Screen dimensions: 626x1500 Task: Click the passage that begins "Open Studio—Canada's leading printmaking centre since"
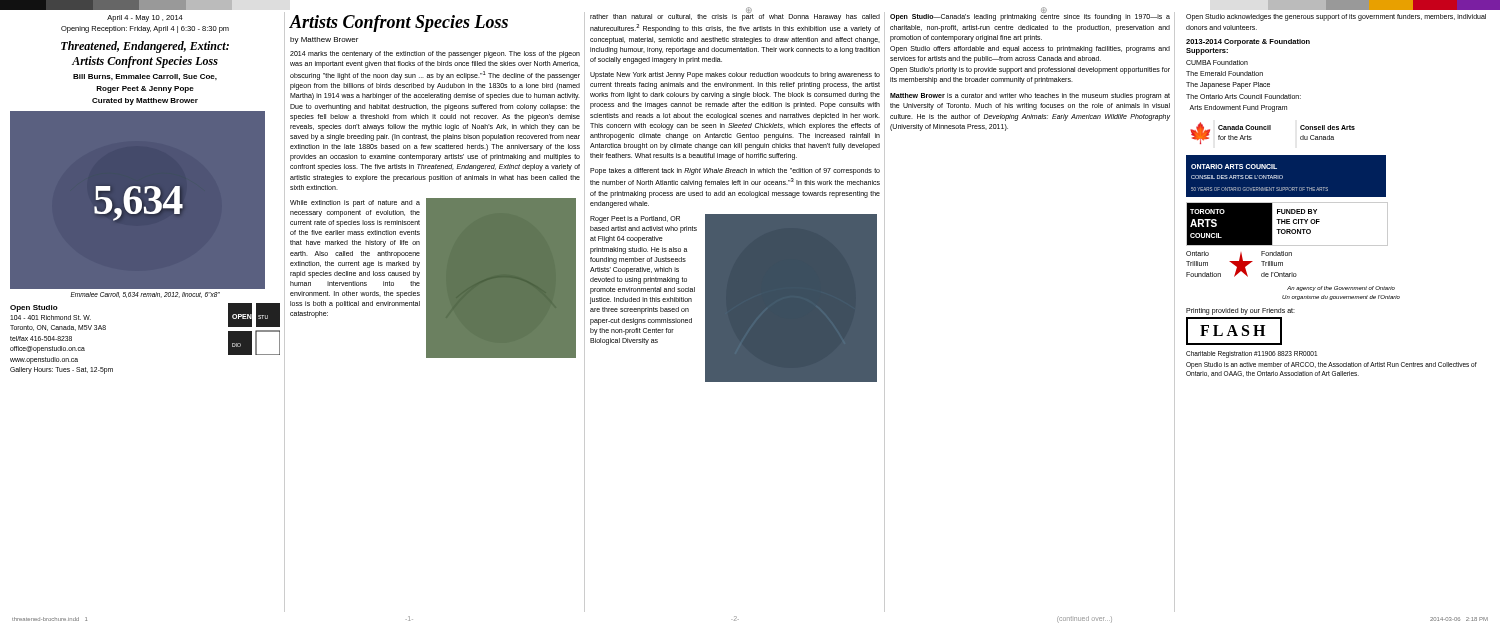coord(1030,48)
